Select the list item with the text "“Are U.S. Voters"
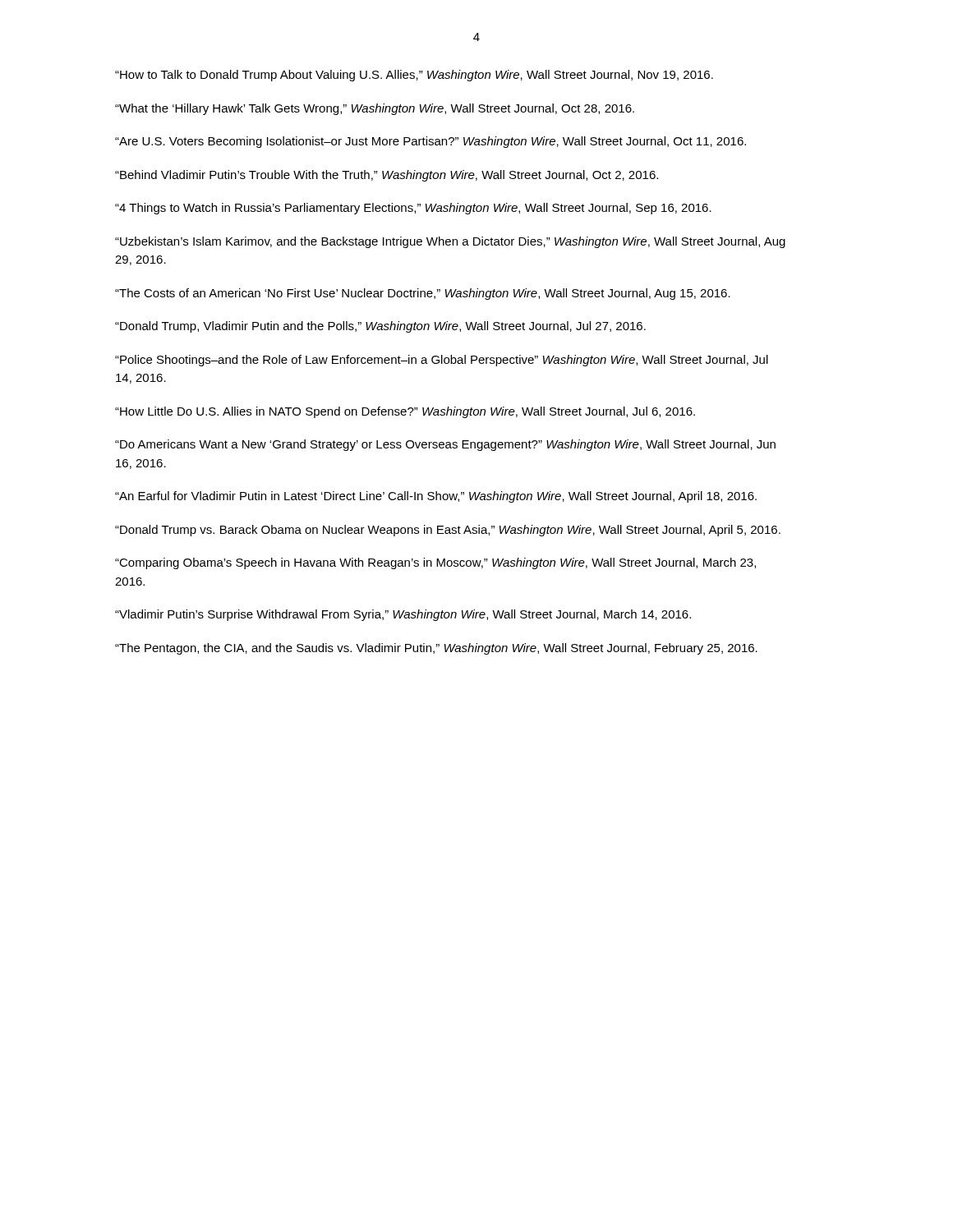Image resolution: width=953 pixels, height=1232 pixels. pyautogui.click(x=431, y=141)
